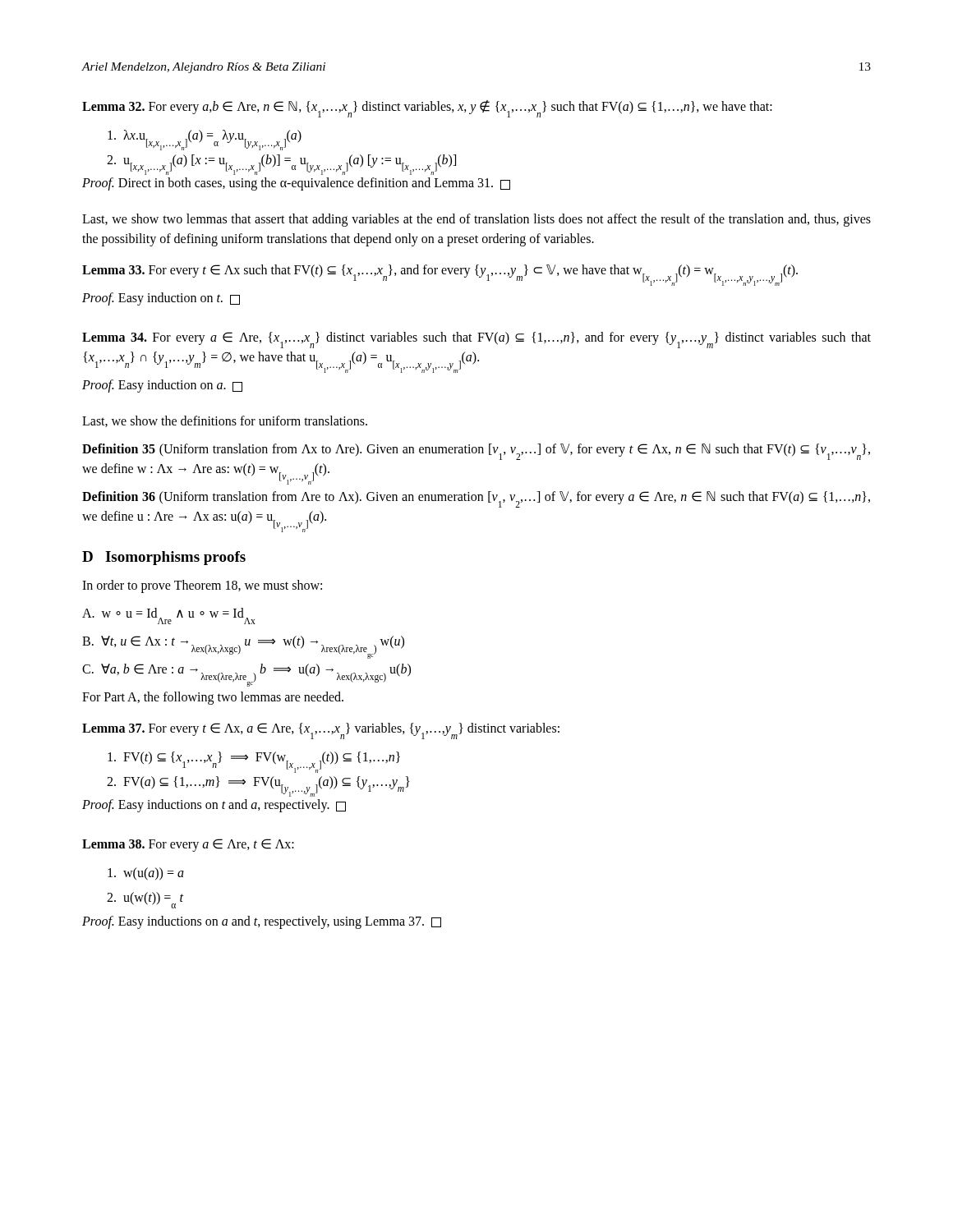The width and height of the screenshot is (953, 1232).
Task: Click on the list item that says "B. ∀t, u ∈"
Action: point(243,644)
